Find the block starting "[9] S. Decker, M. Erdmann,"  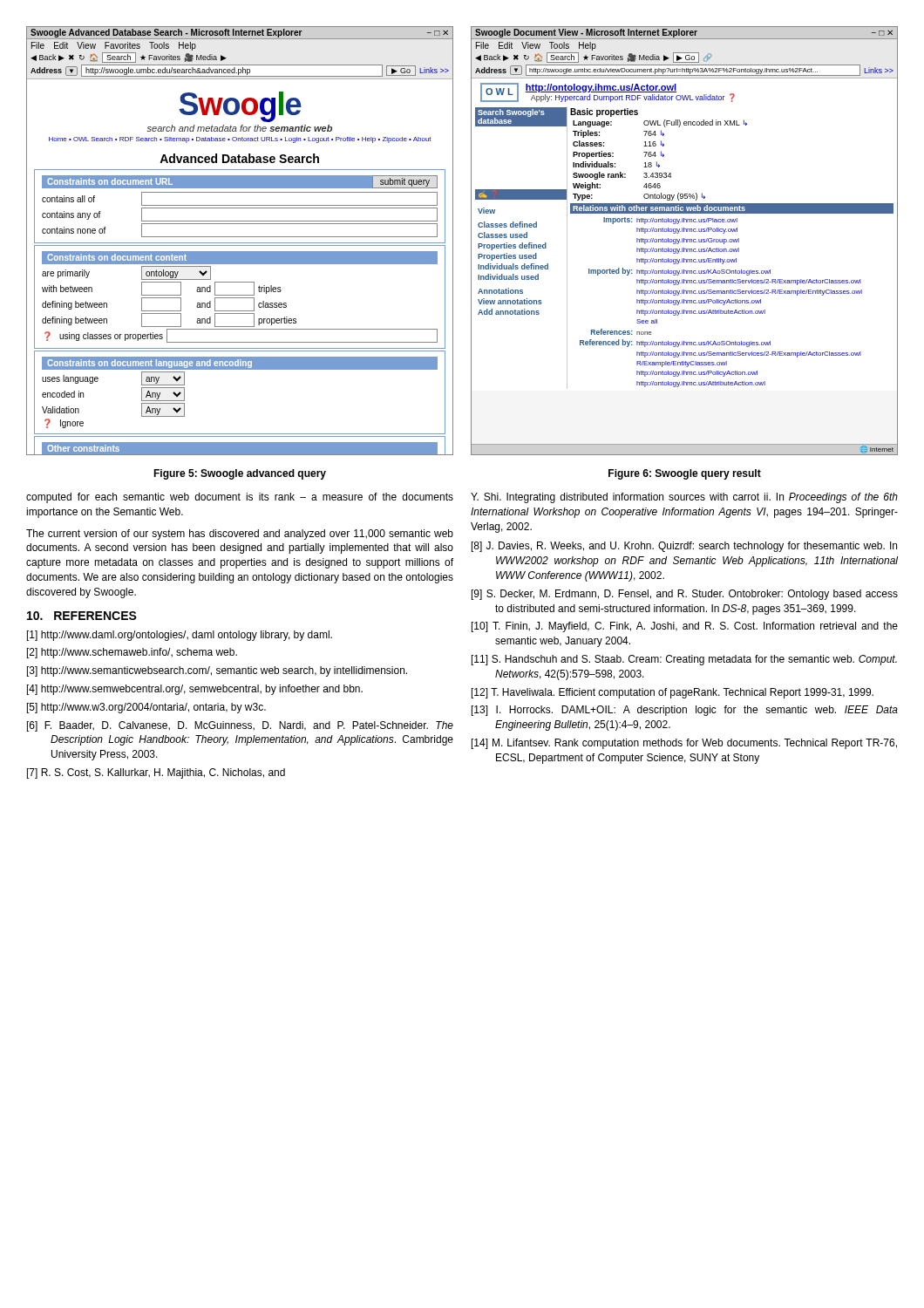(x=684, y=601)
